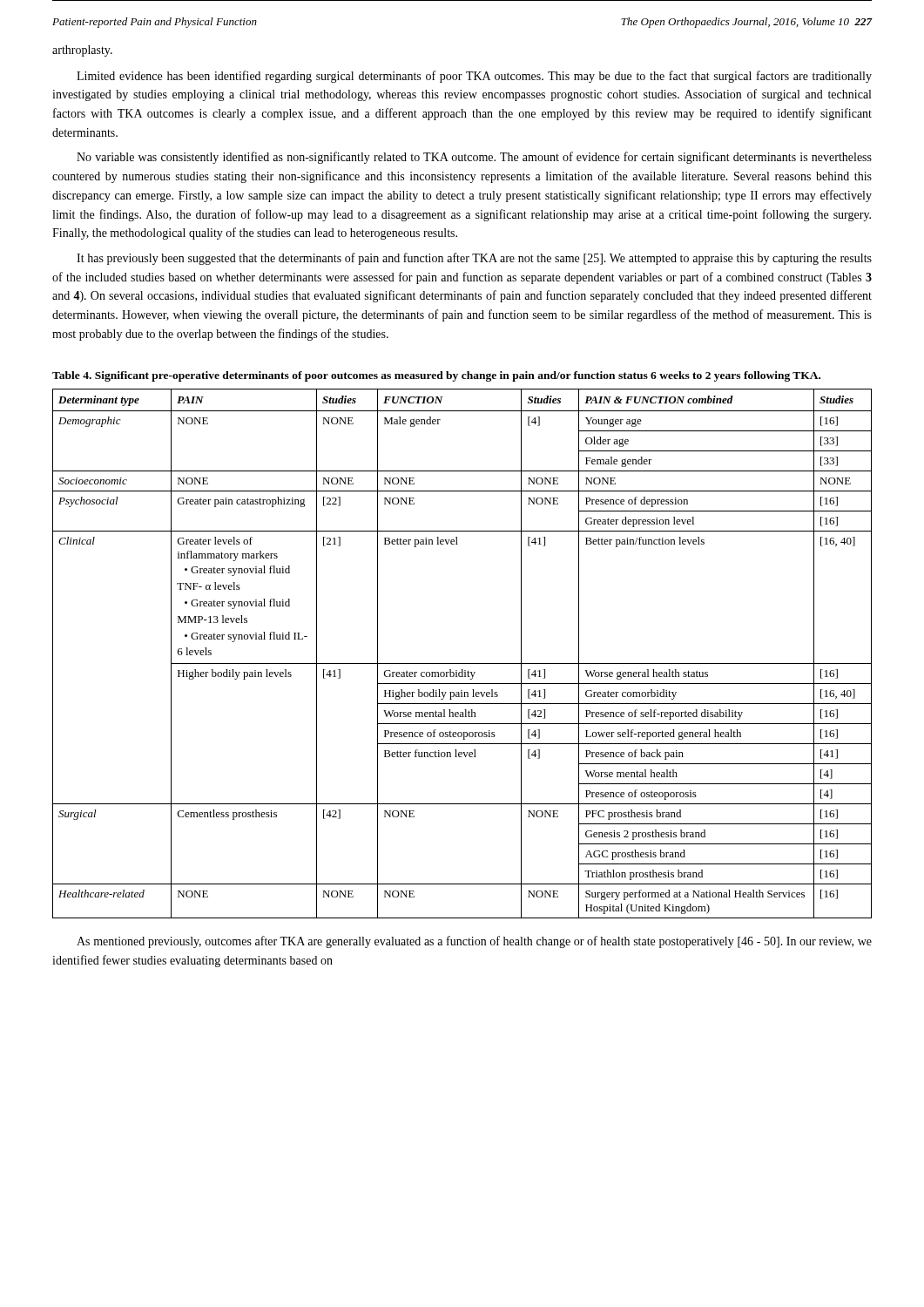Image resolution: width=924 pixels, height=1307 pixels.
Task: Point to the element starting "Table 4. Significant pre-operative"
Action: [437, 375]
